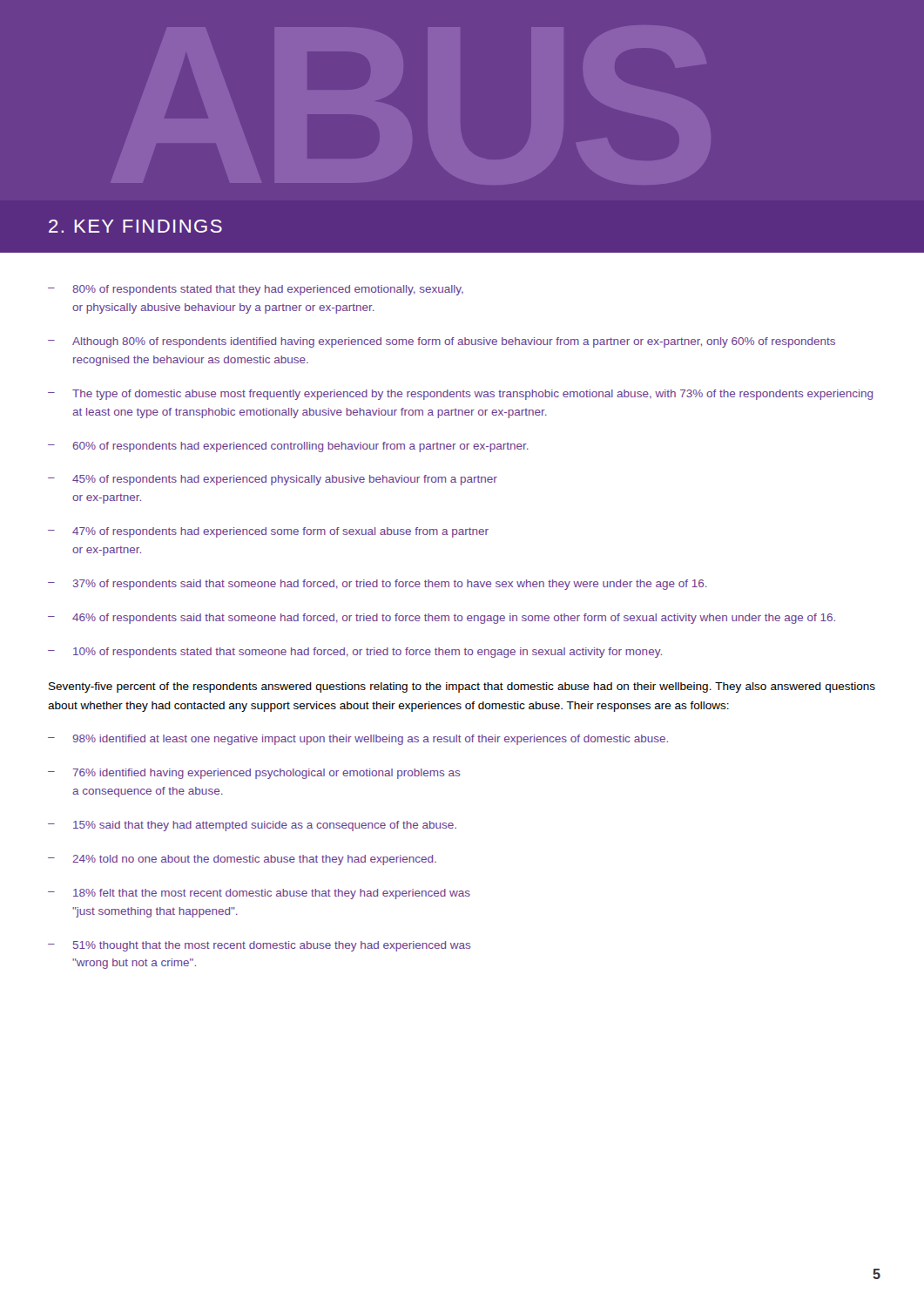
Task: Point to the text block starting "– 98% identified"
Action: (358, 739)
